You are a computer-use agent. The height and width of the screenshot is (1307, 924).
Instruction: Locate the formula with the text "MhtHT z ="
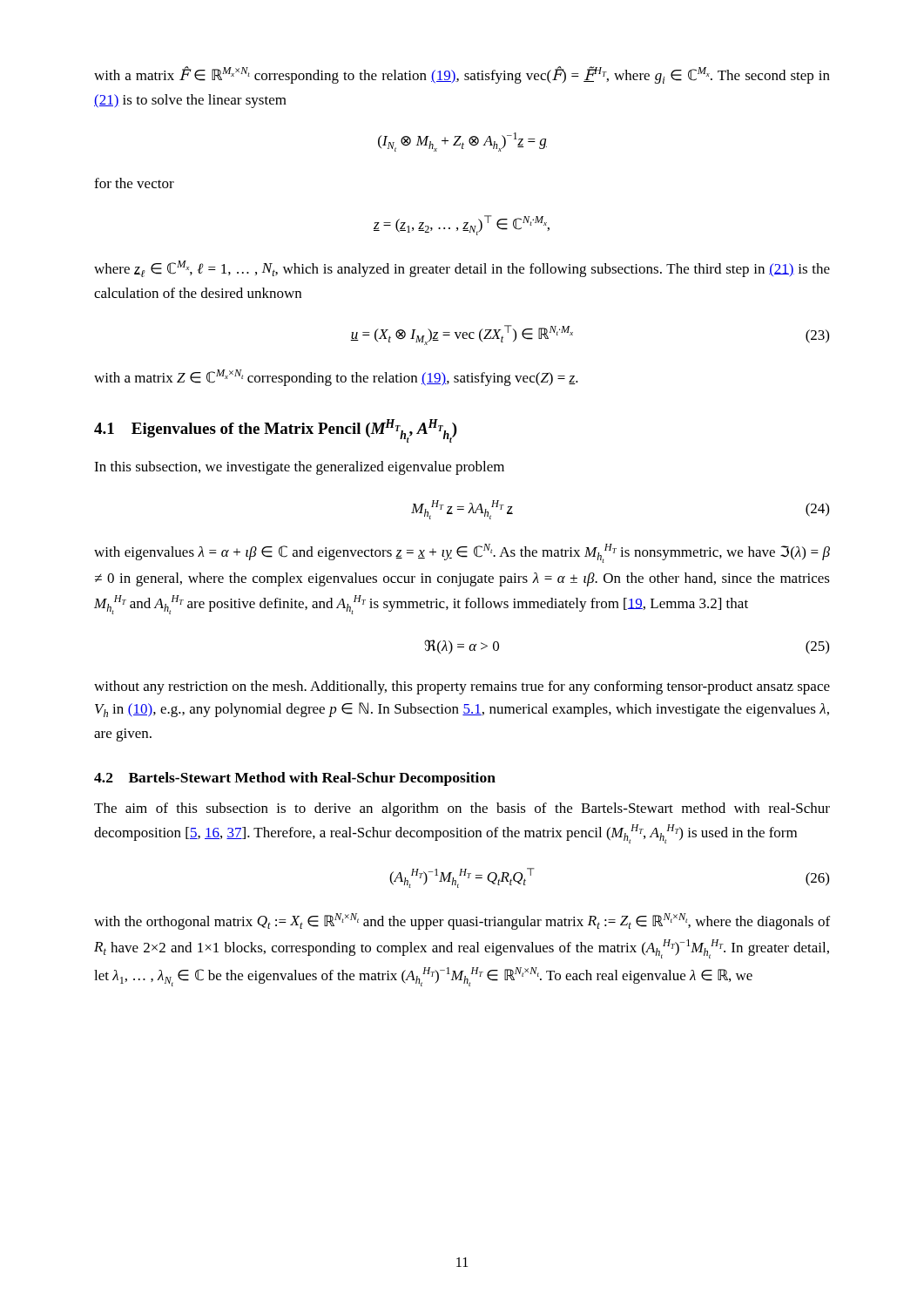[462, 509]
